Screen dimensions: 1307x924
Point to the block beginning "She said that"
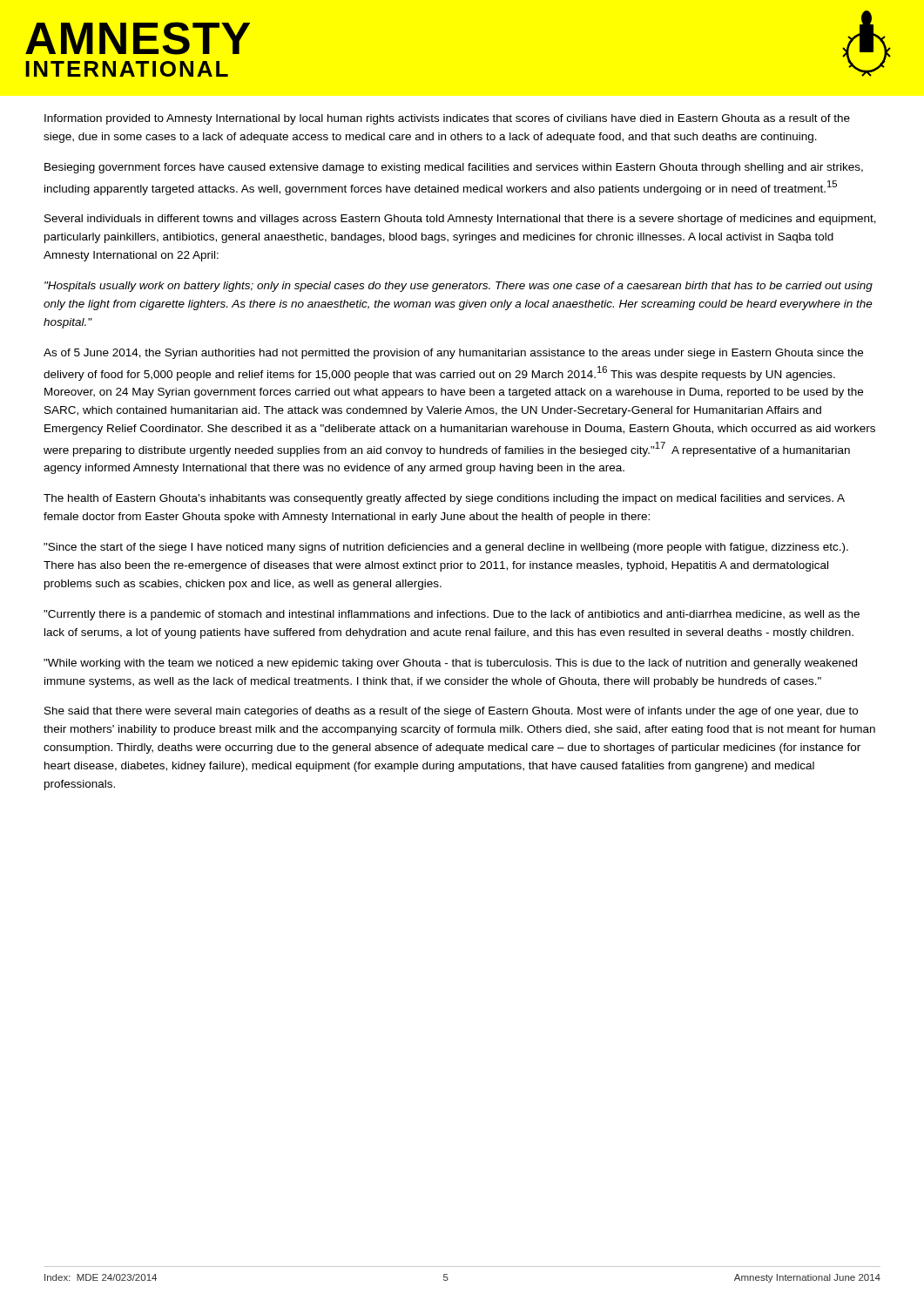pyautogui.click(x=462, y=748)
